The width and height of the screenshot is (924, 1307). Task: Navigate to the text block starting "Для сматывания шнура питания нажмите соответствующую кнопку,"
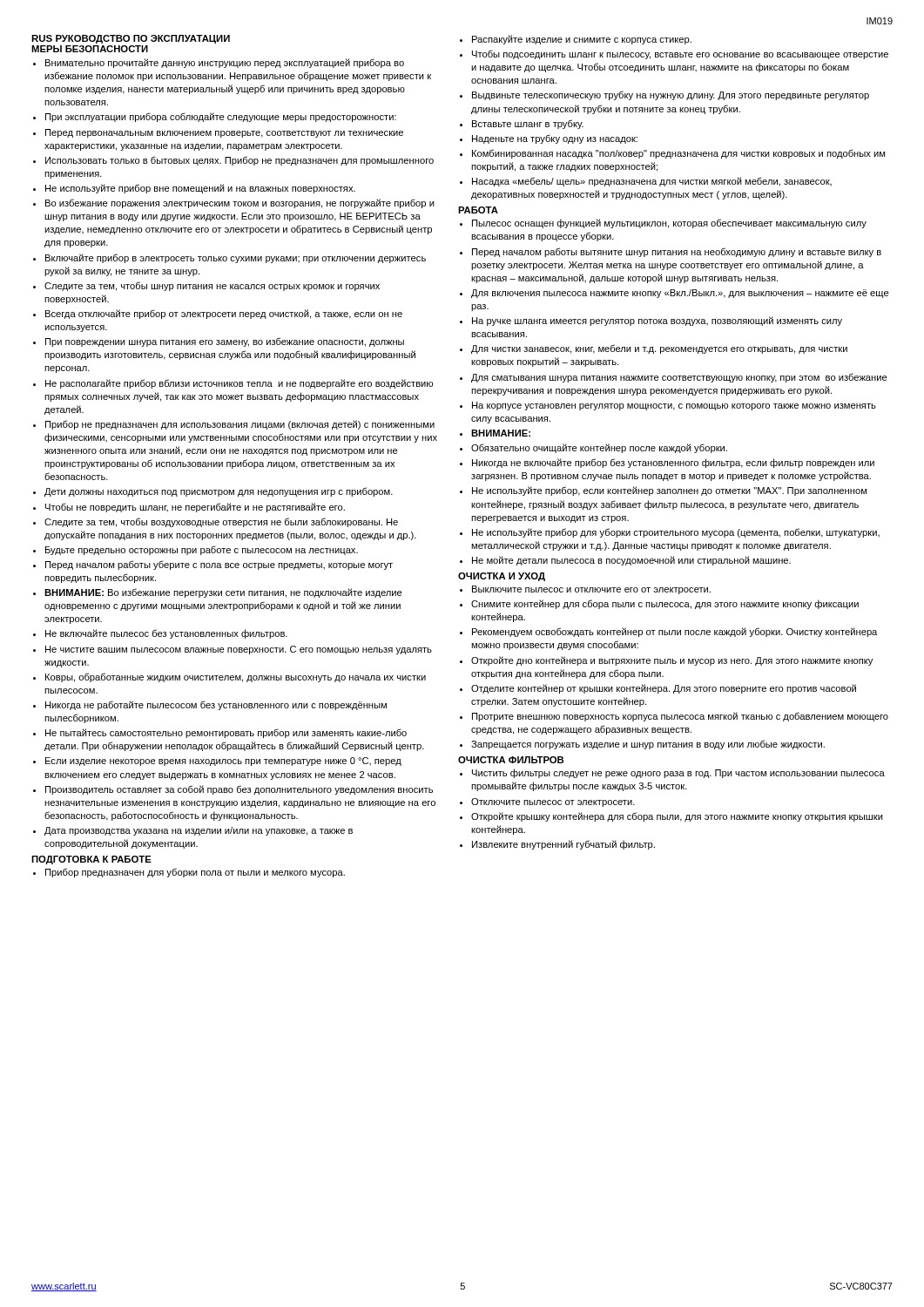pyautogui.click(x=679, y=383)
